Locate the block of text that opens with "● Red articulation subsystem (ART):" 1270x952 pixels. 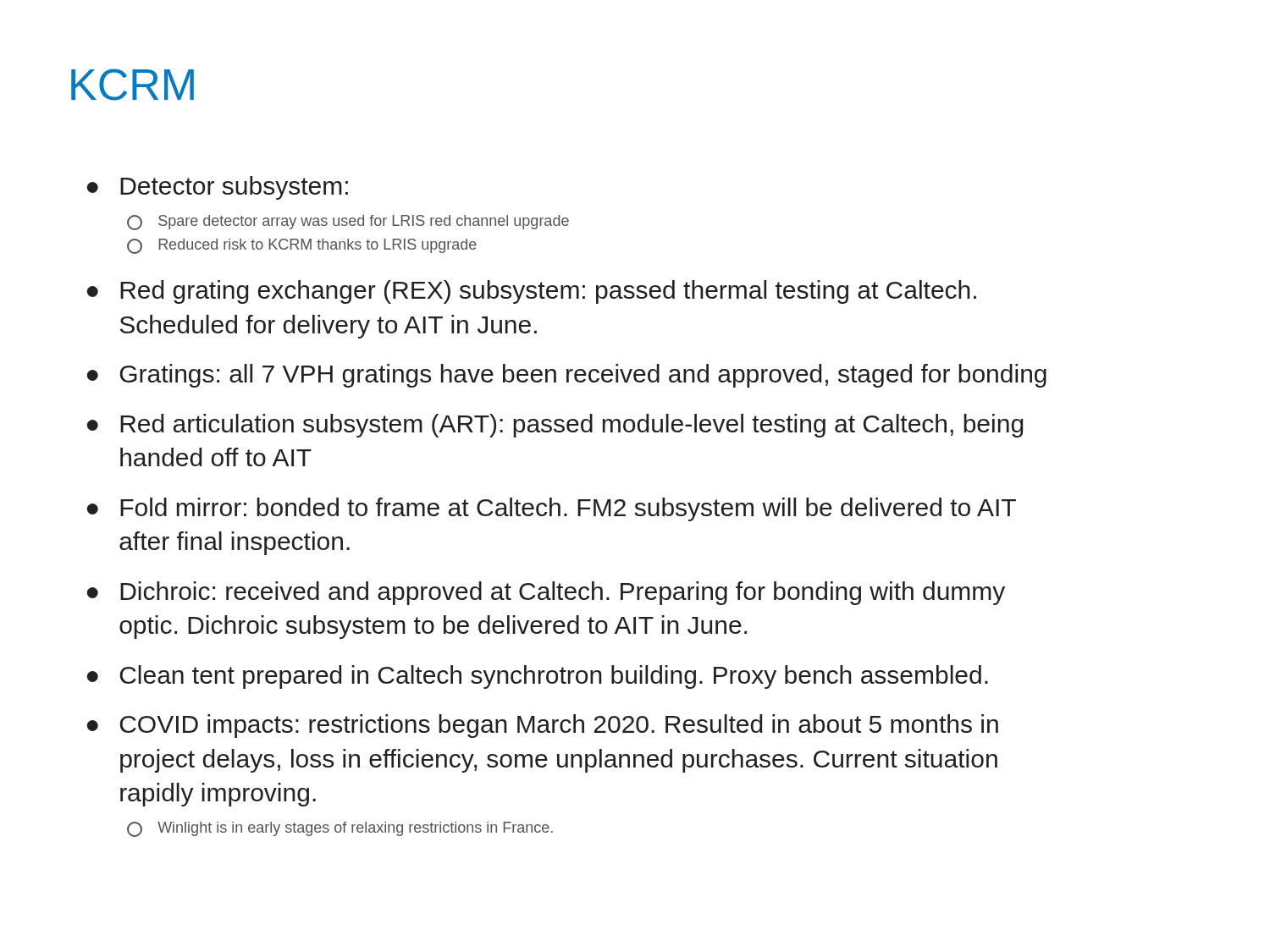[x=644, y=441]
